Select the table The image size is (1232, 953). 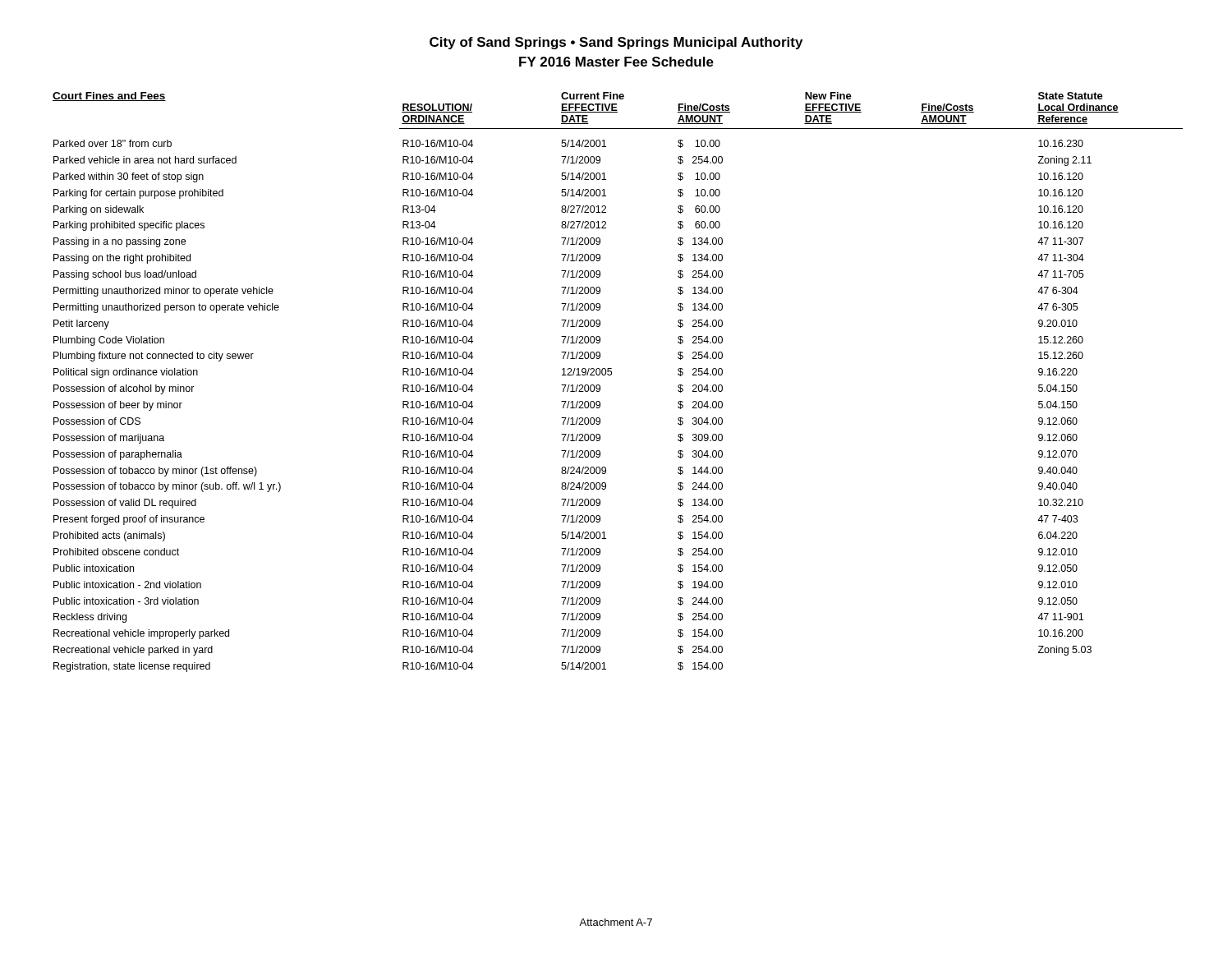coord(616,381)
